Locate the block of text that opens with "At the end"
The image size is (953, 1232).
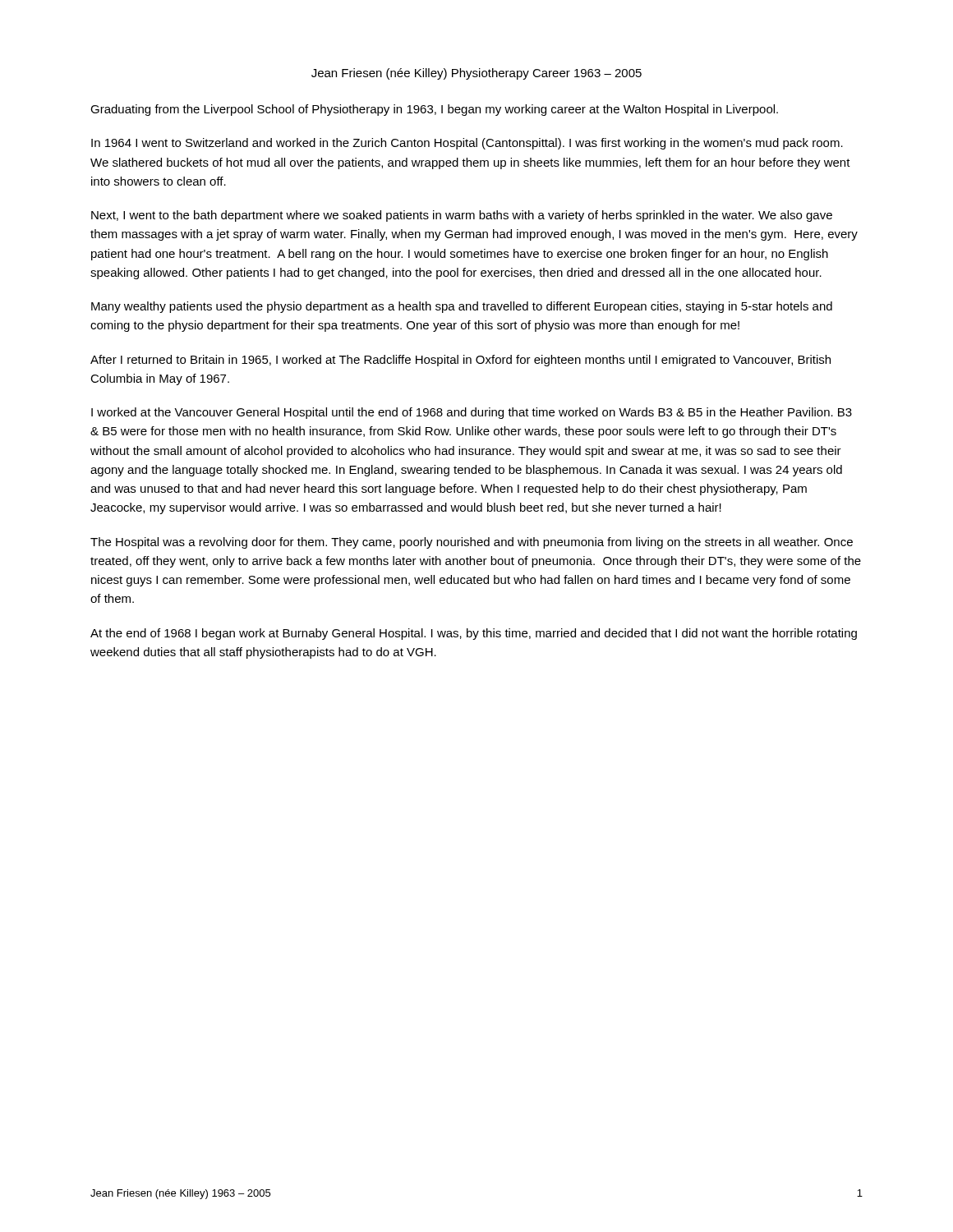(474, 642)
